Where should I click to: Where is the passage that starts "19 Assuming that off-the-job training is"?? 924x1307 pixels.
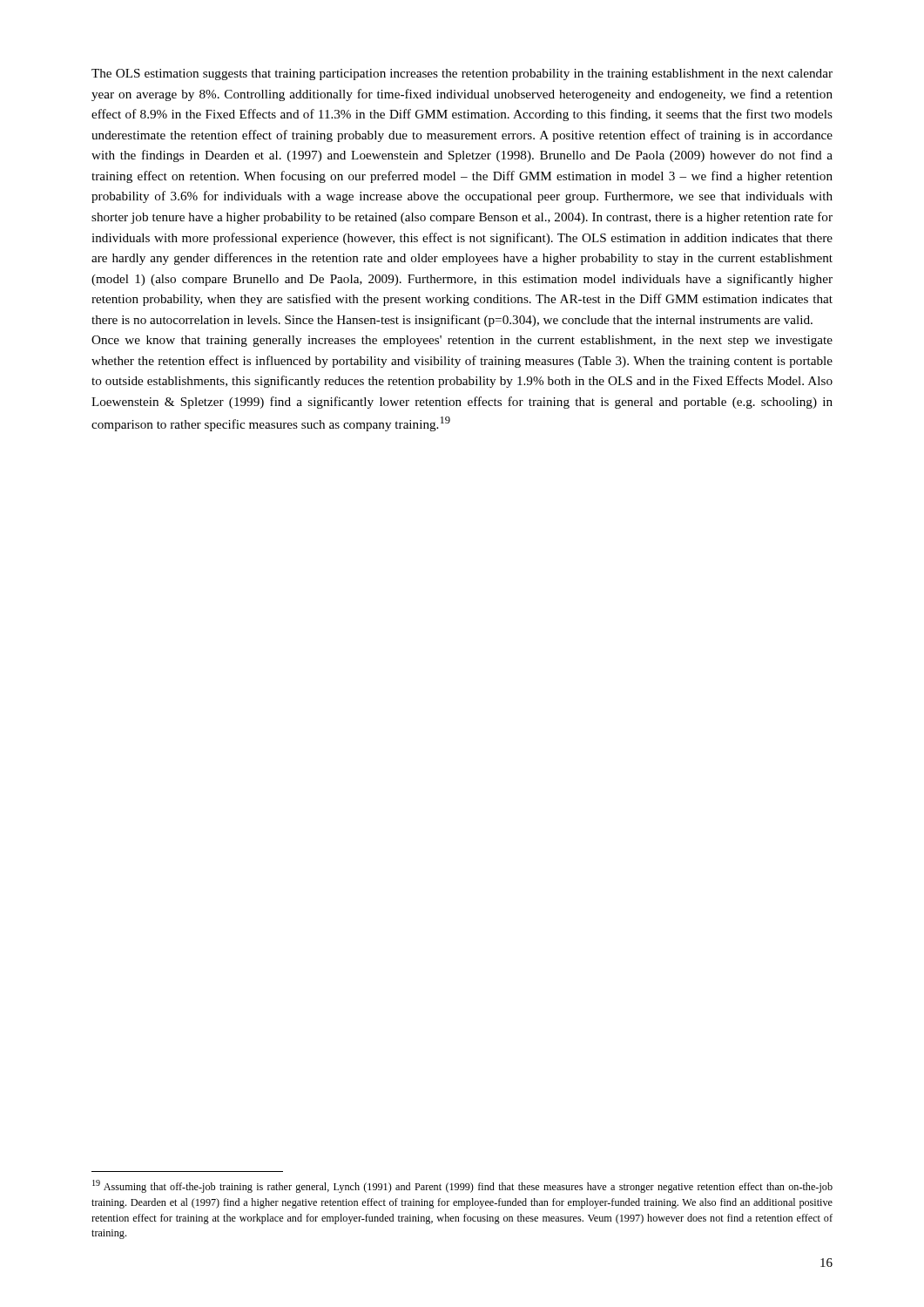tap(462, 1209)
